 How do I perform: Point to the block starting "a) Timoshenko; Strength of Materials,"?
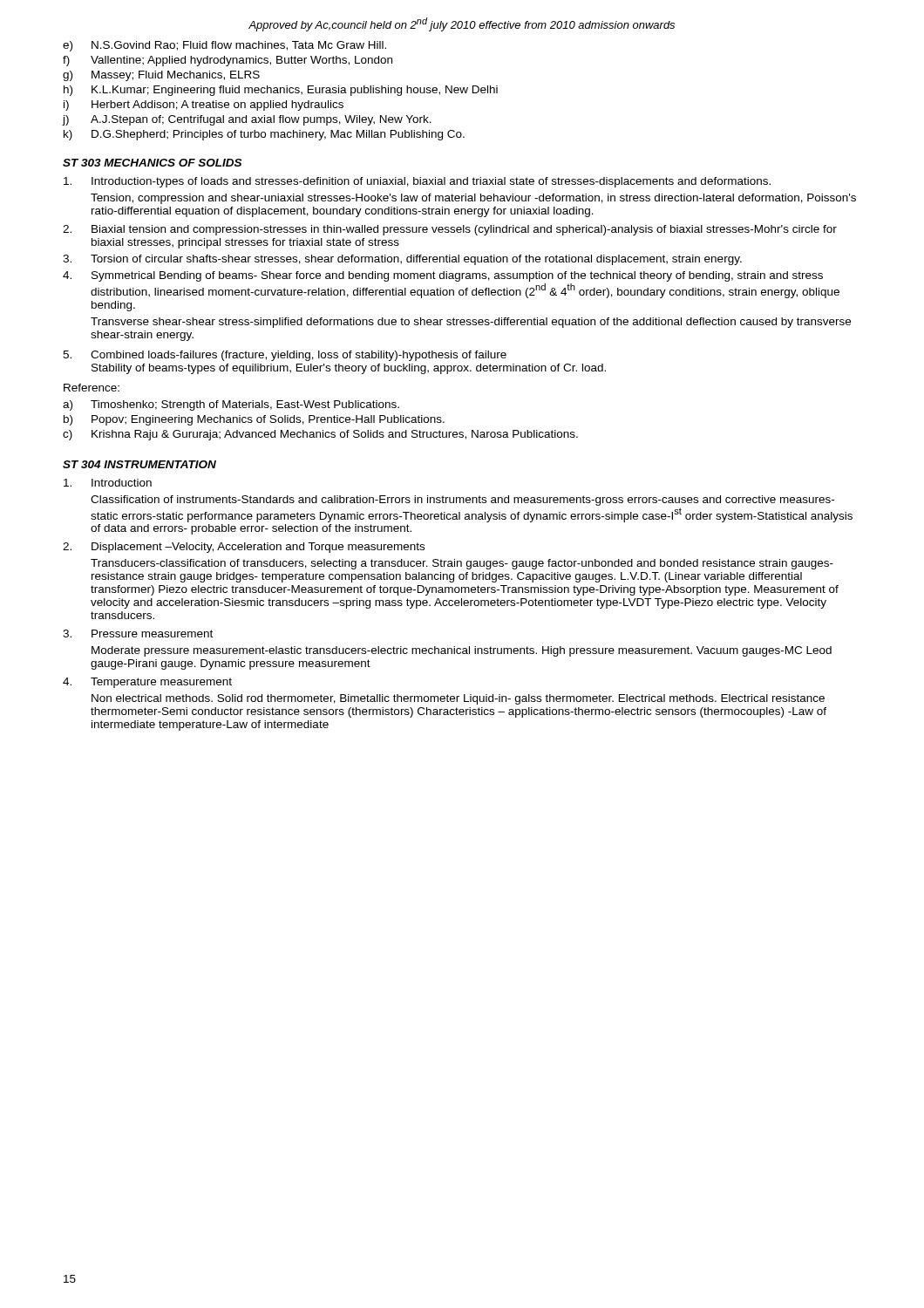tap(231, 404)
